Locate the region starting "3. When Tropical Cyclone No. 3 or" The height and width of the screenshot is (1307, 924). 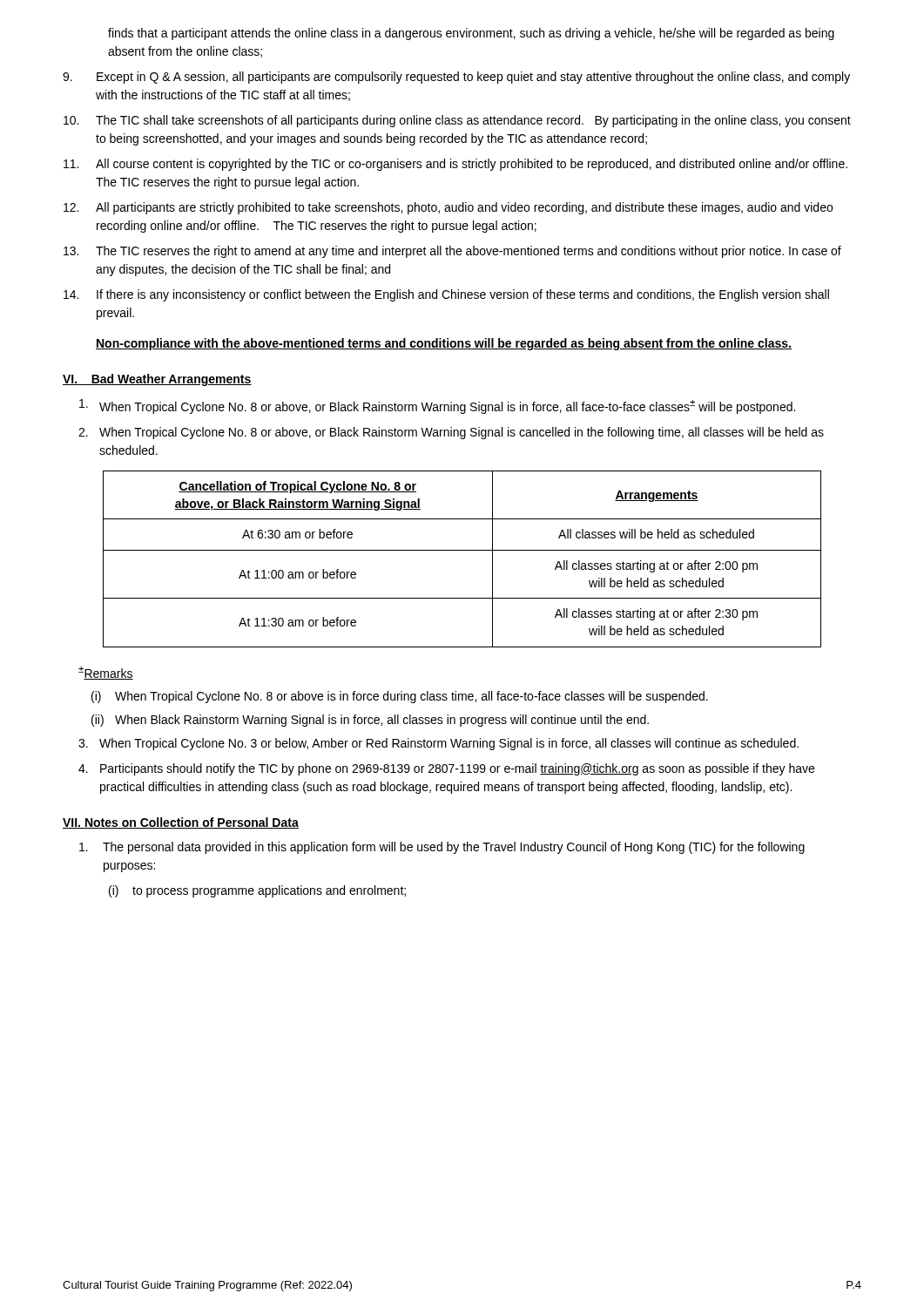(x=470, y=743)
